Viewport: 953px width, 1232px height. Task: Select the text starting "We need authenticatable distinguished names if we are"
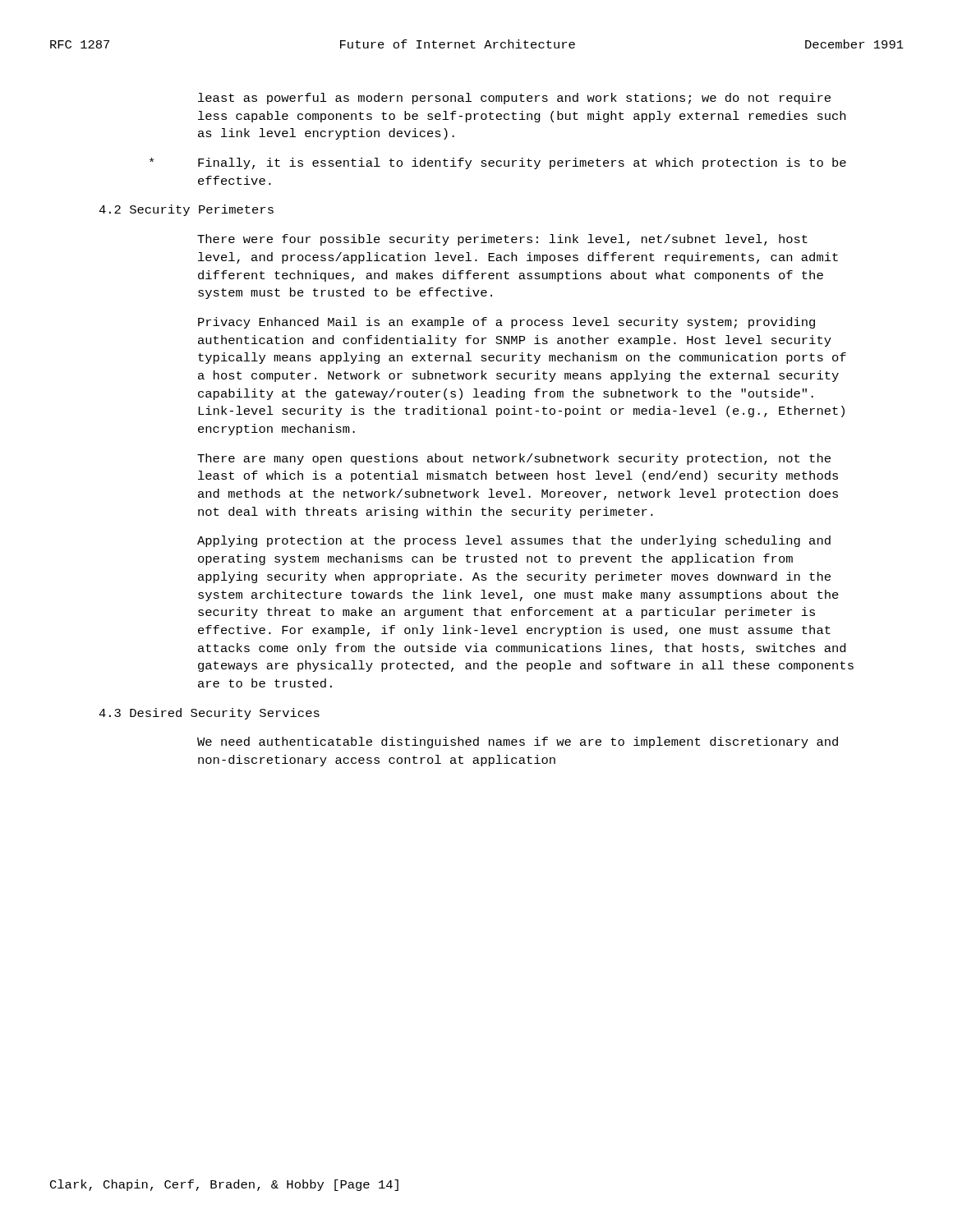(x=526, y=752)
